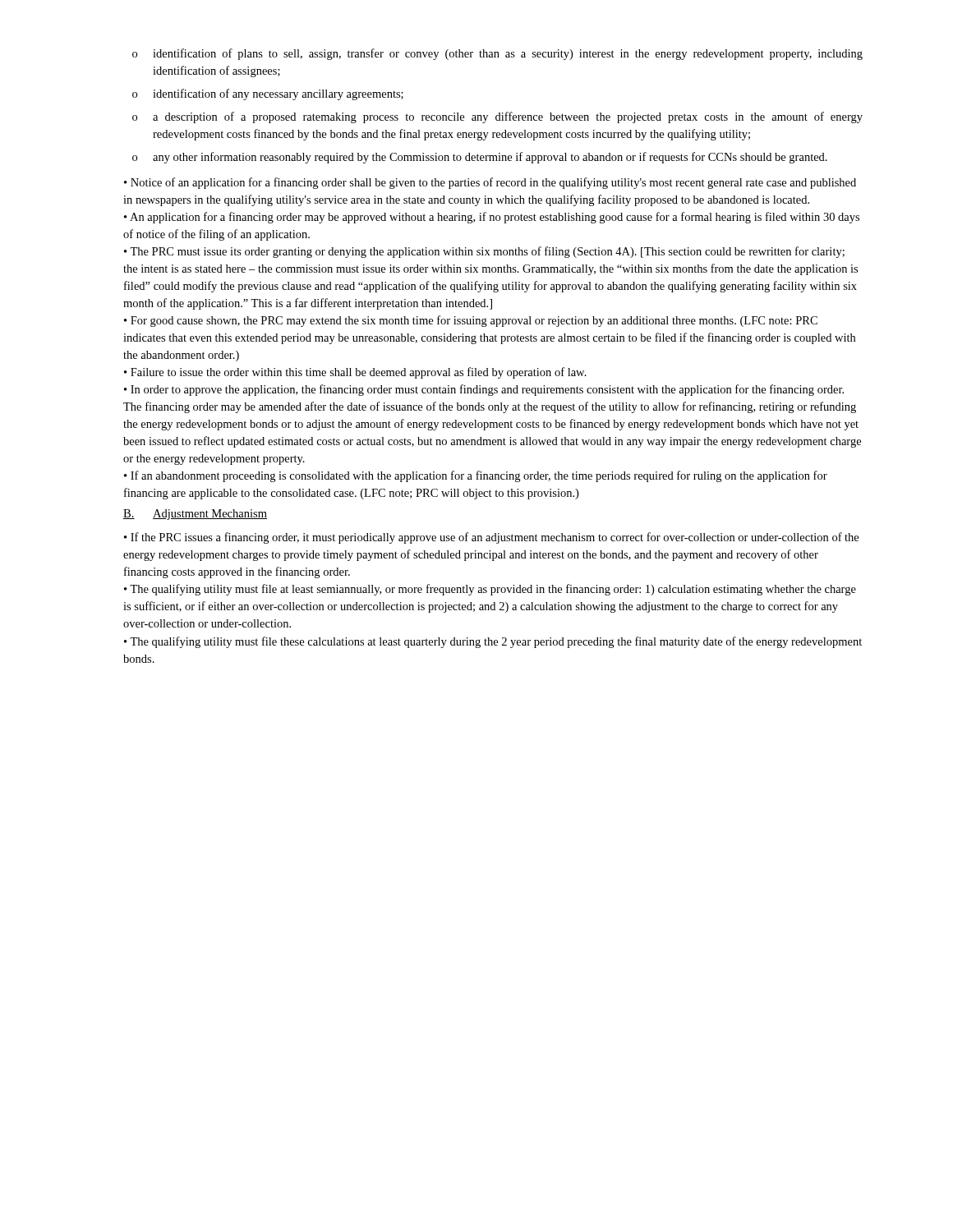This screenshot has height=1232, width=953.
Task: Locate the passage starting "• Failure to"
Action: tap(493, 373)
